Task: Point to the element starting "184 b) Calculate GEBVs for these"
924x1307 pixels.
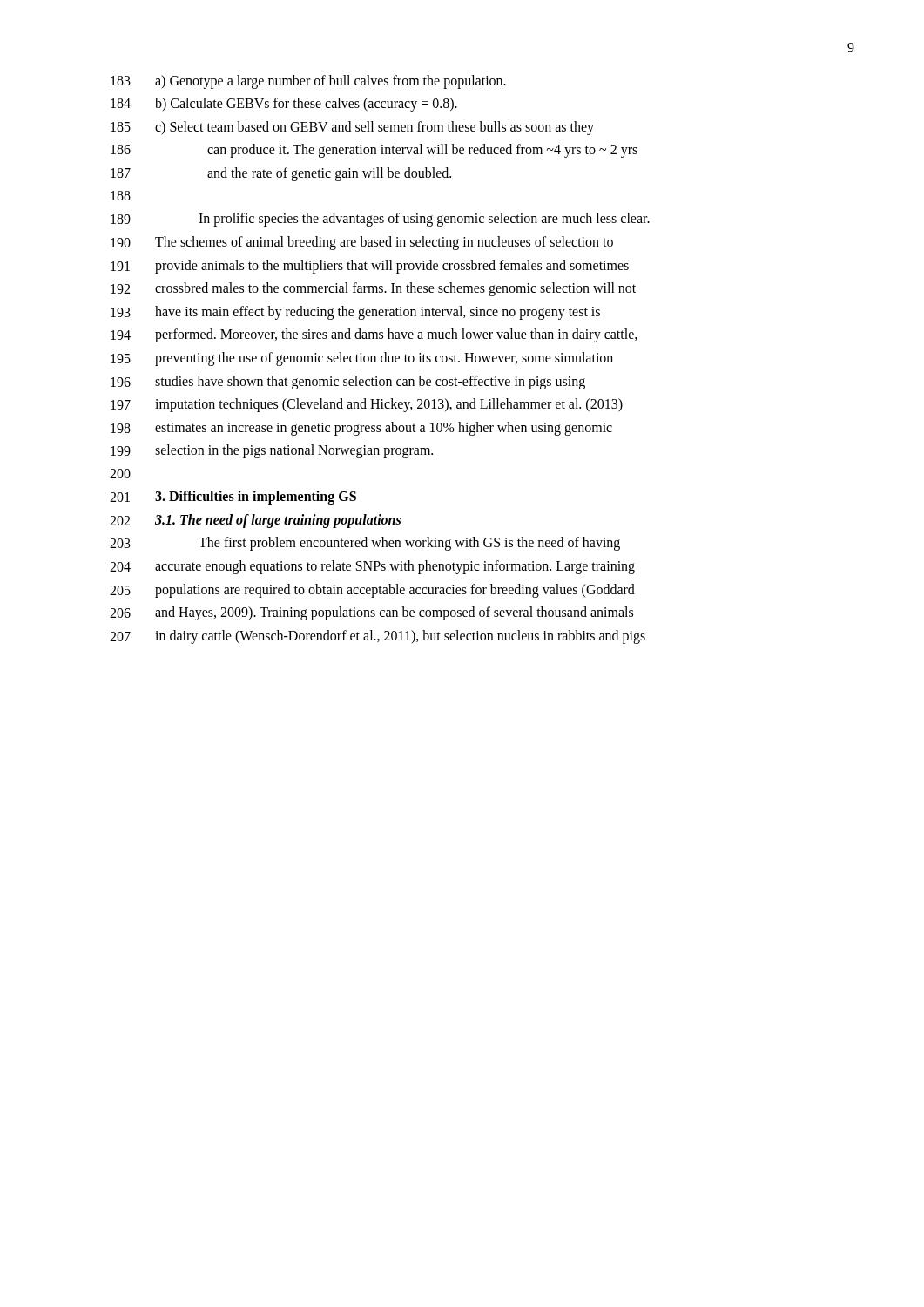Action: coord(462,104)
